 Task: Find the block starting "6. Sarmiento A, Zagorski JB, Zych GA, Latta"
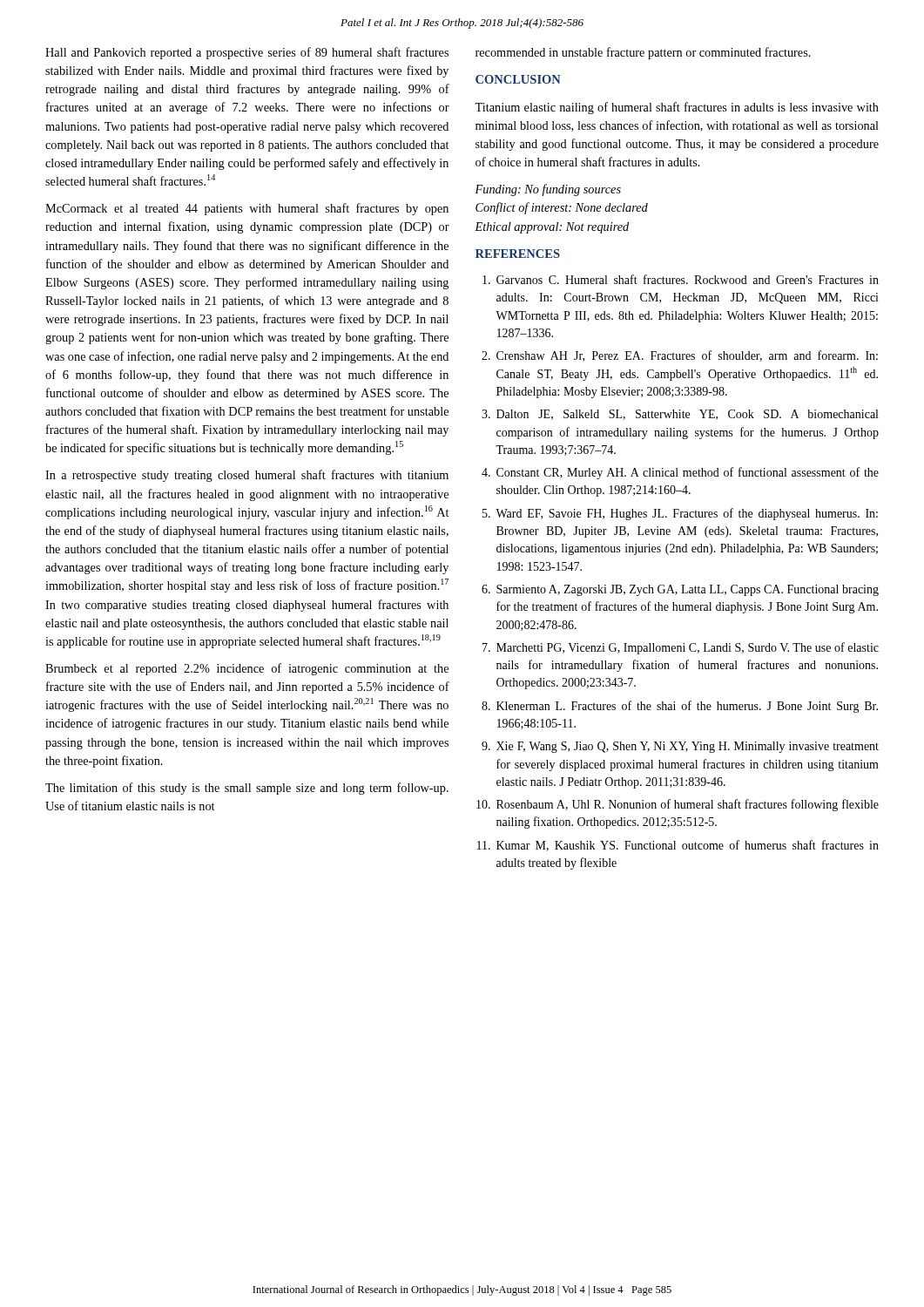point(677,608)
